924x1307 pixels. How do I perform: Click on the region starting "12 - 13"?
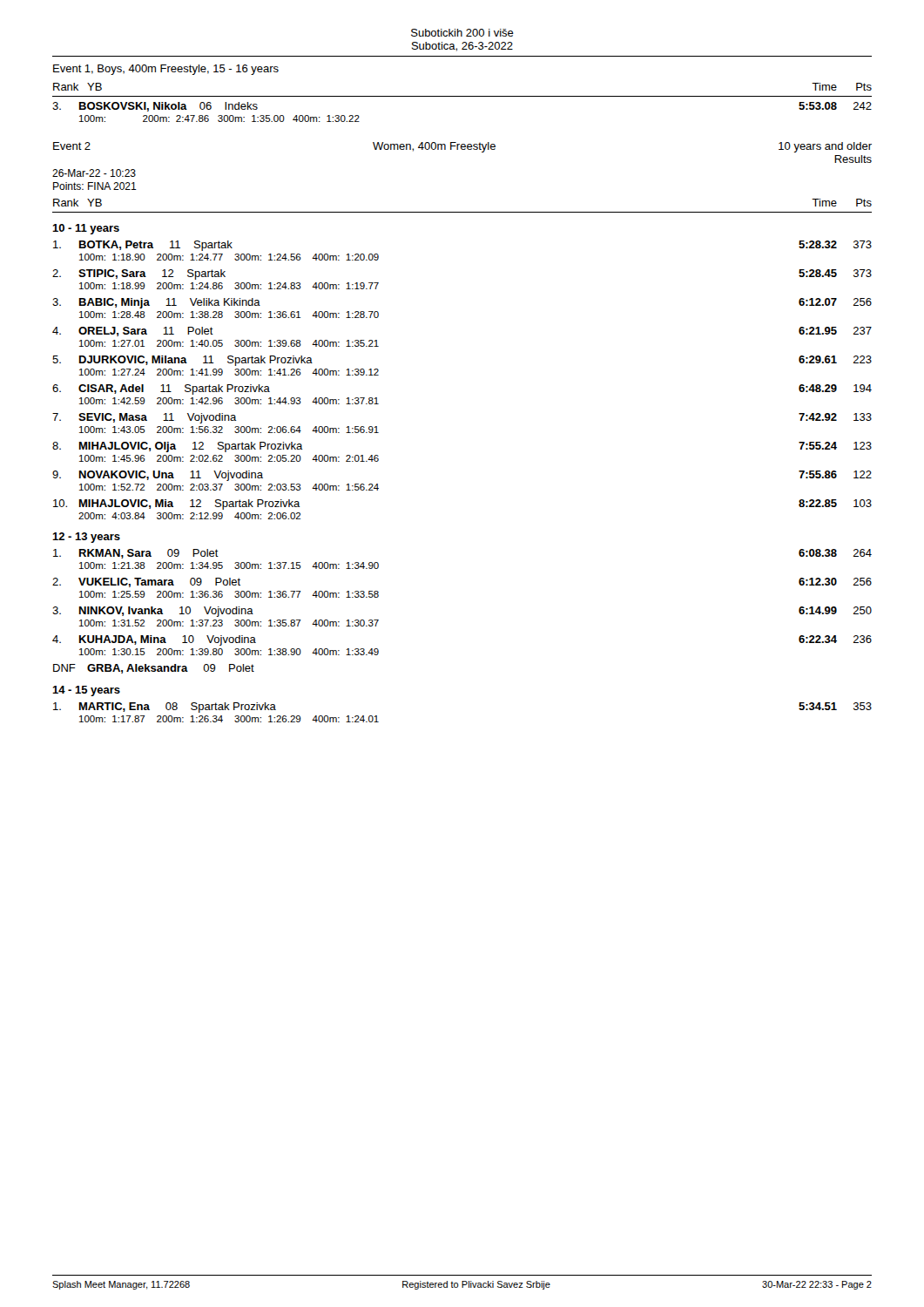pyautogui.click(x=86, y=536)
